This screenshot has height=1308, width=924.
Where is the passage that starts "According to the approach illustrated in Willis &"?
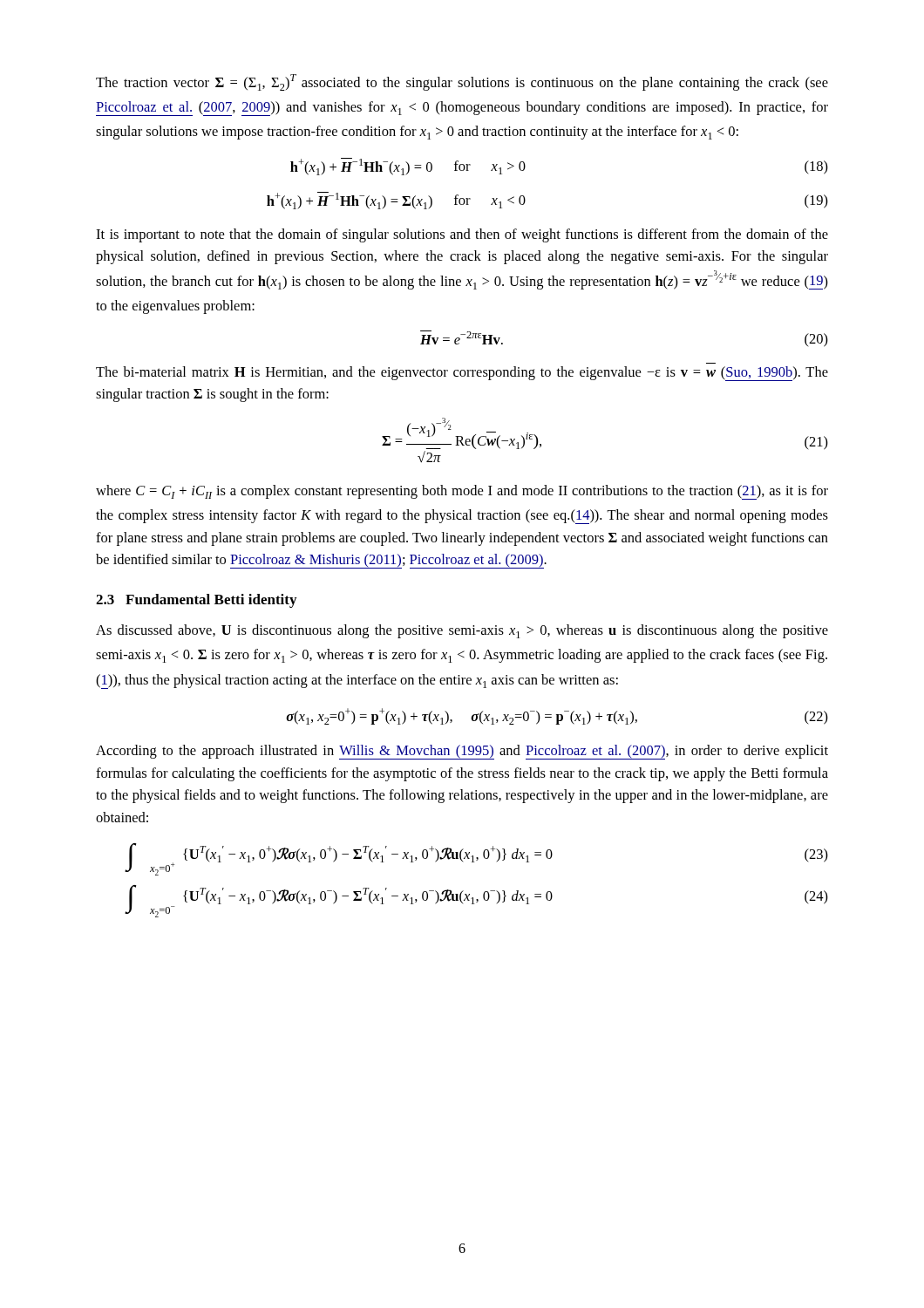pyautogui.click(x=462, y=784)
